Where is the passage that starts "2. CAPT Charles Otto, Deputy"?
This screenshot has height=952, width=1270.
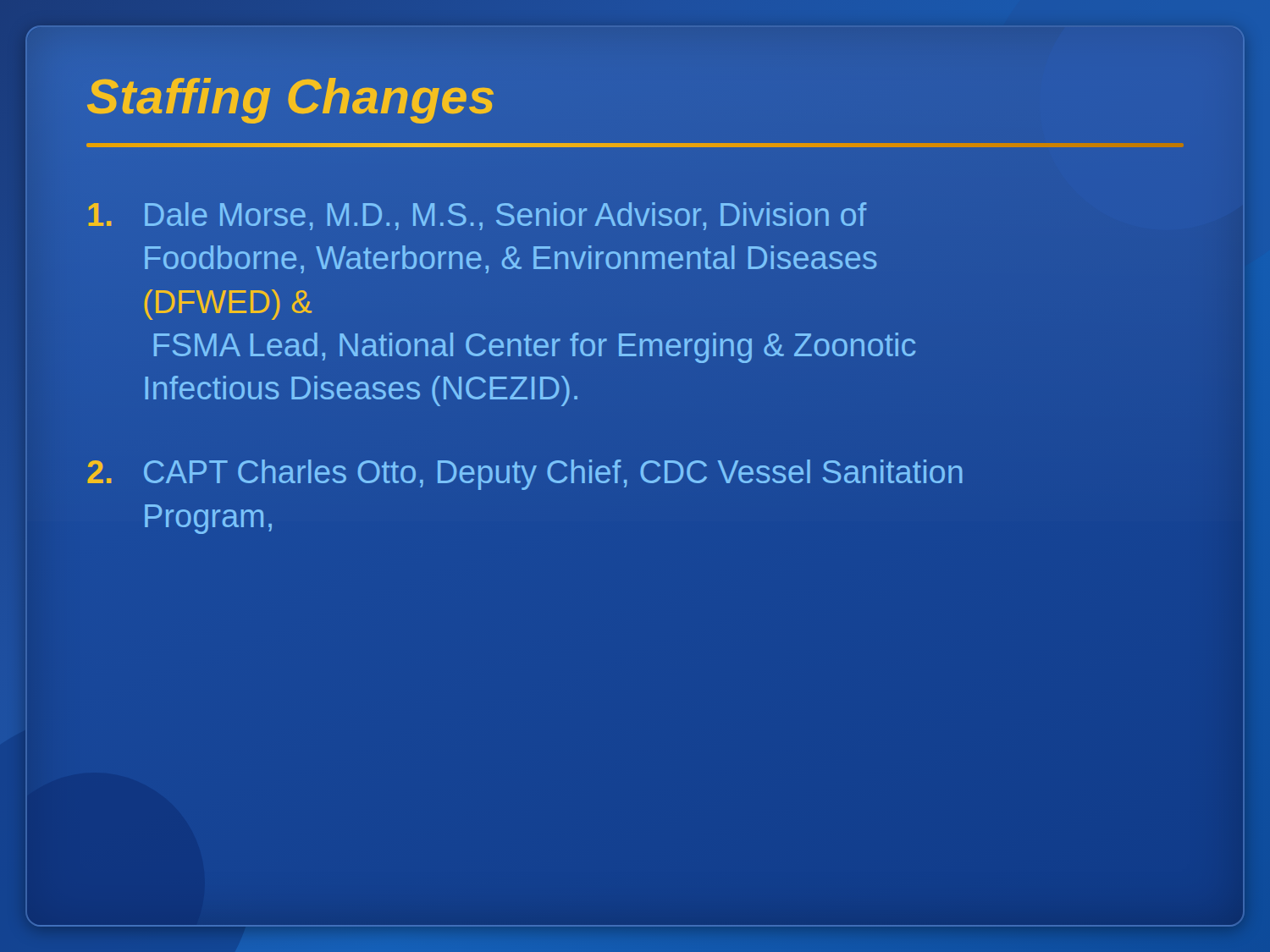click(525, 495)
